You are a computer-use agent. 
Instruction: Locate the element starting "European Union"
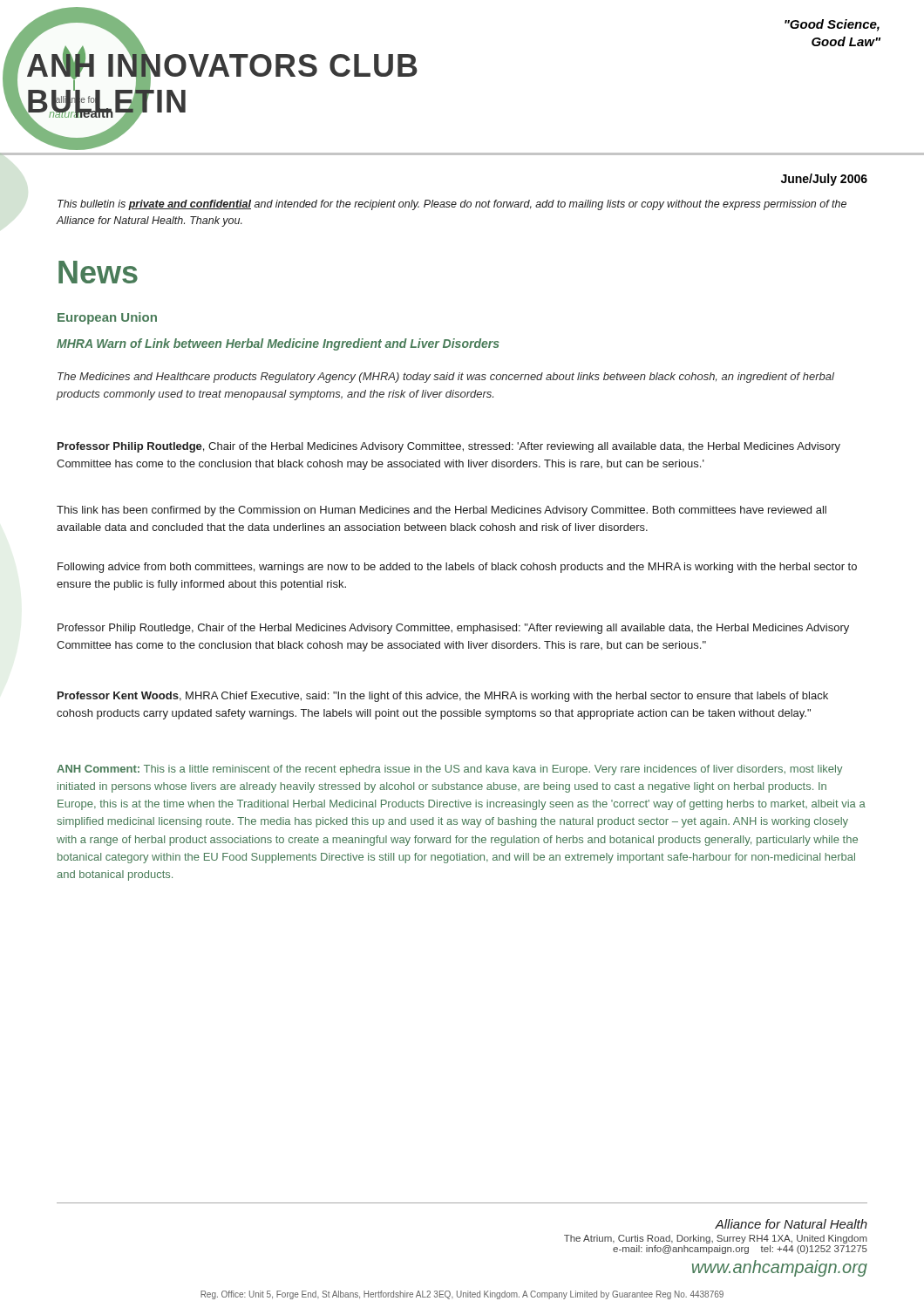click(107, 317)
